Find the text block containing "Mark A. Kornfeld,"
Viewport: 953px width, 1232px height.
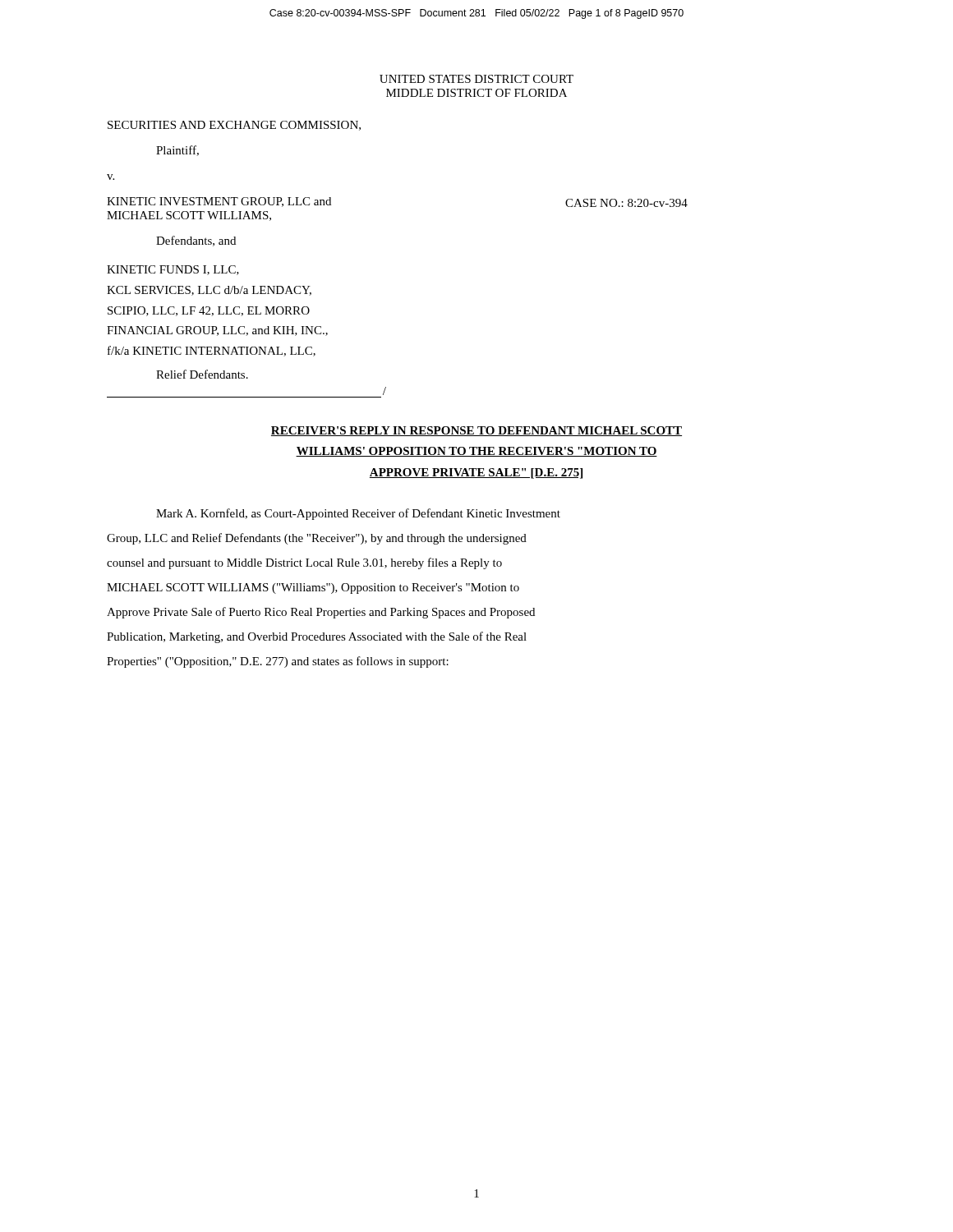pyautogui.click(x=358, y=514)
